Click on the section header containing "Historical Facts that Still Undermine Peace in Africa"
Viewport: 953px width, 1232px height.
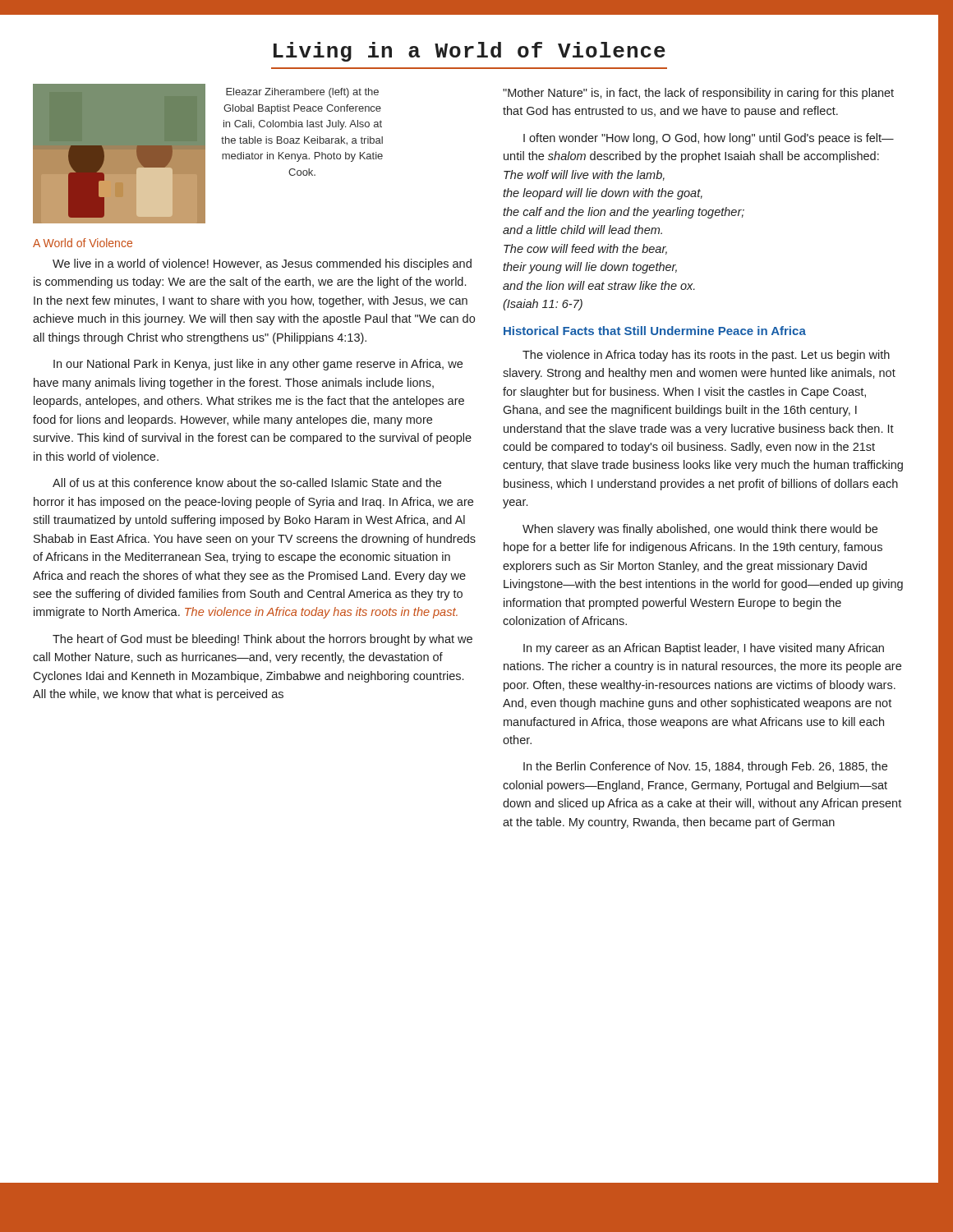[x=654, y=330]
